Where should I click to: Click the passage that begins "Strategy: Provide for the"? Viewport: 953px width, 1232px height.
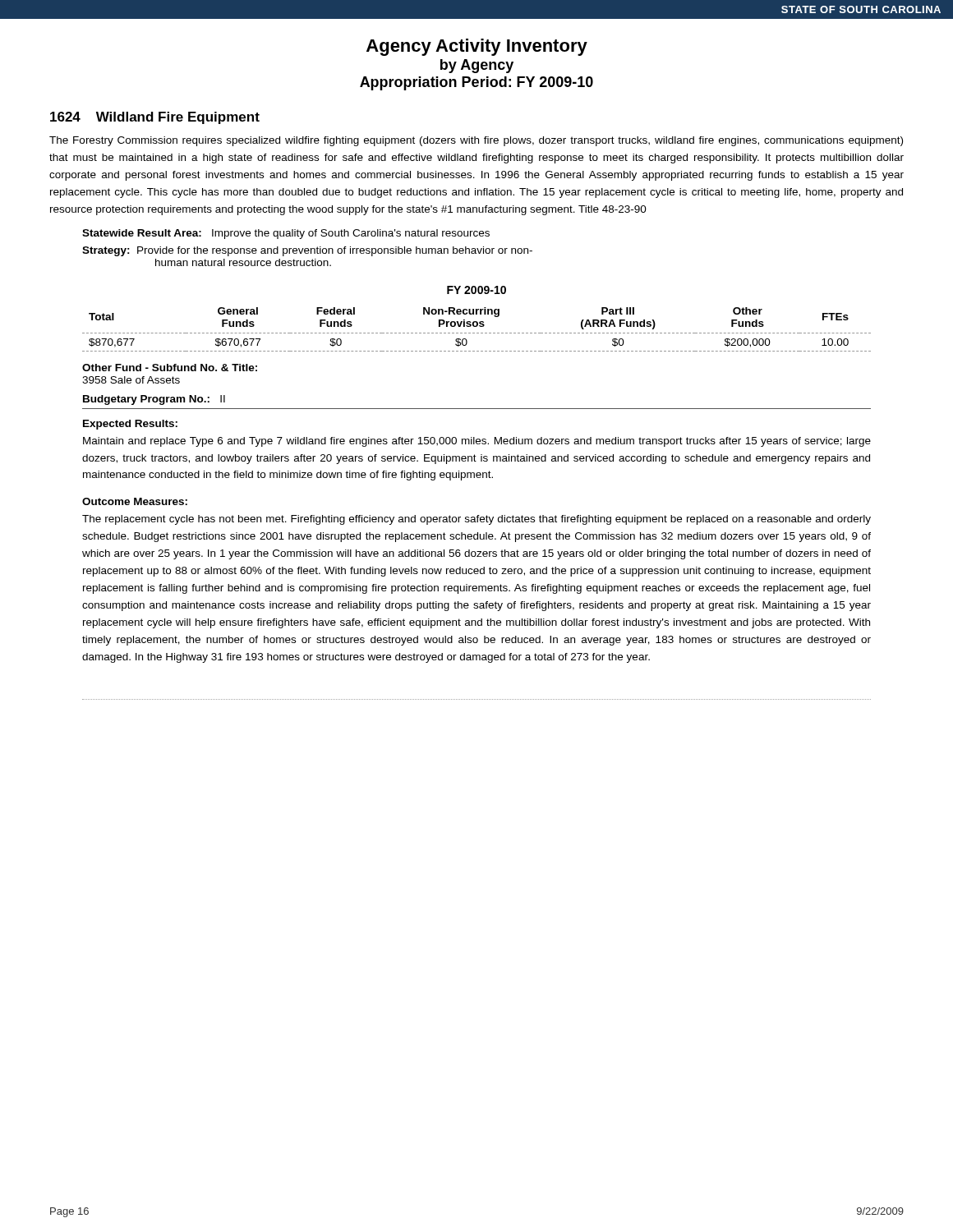pos(307,256)
